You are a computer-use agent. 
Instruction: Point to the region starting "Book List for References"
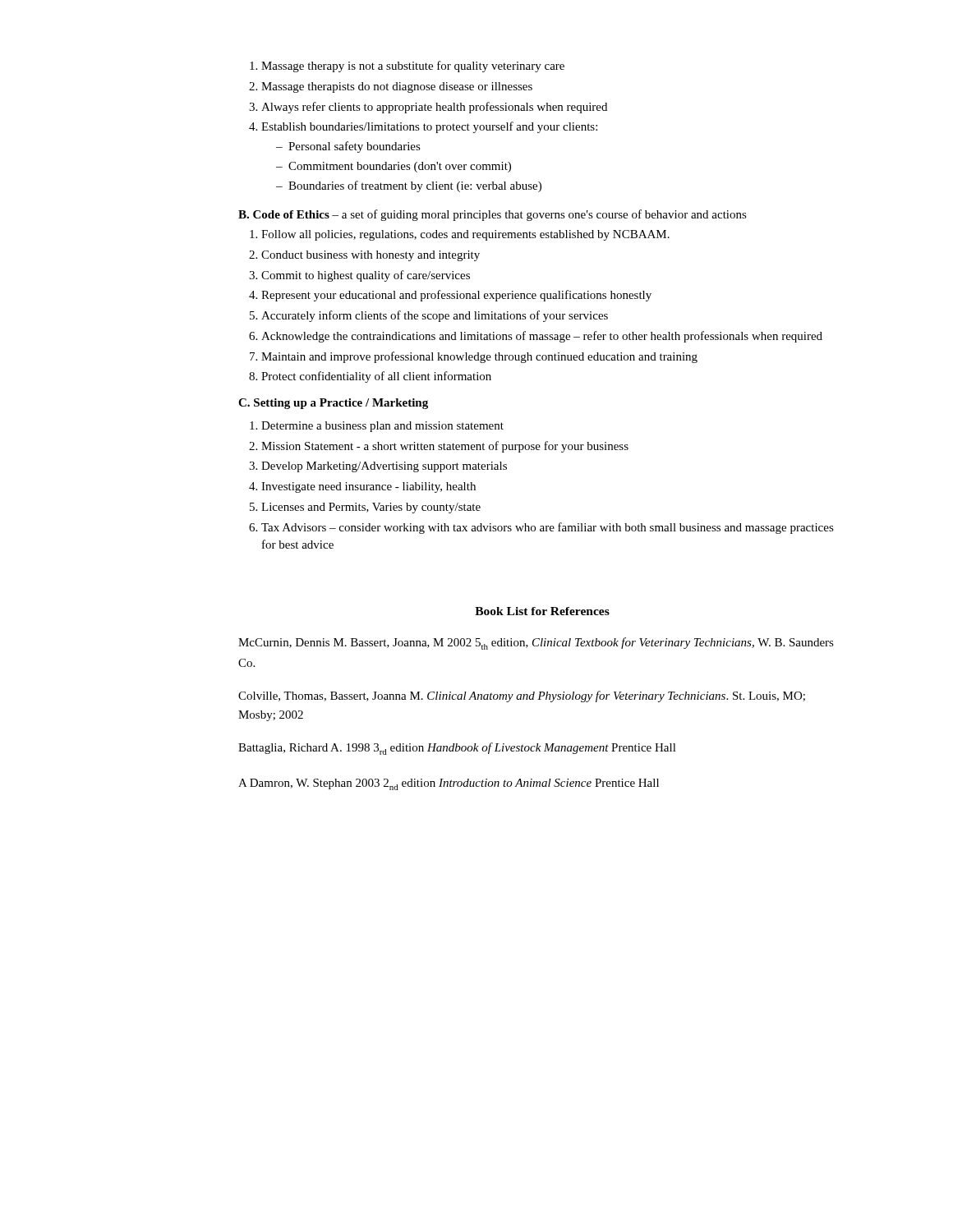coord(542,611)
